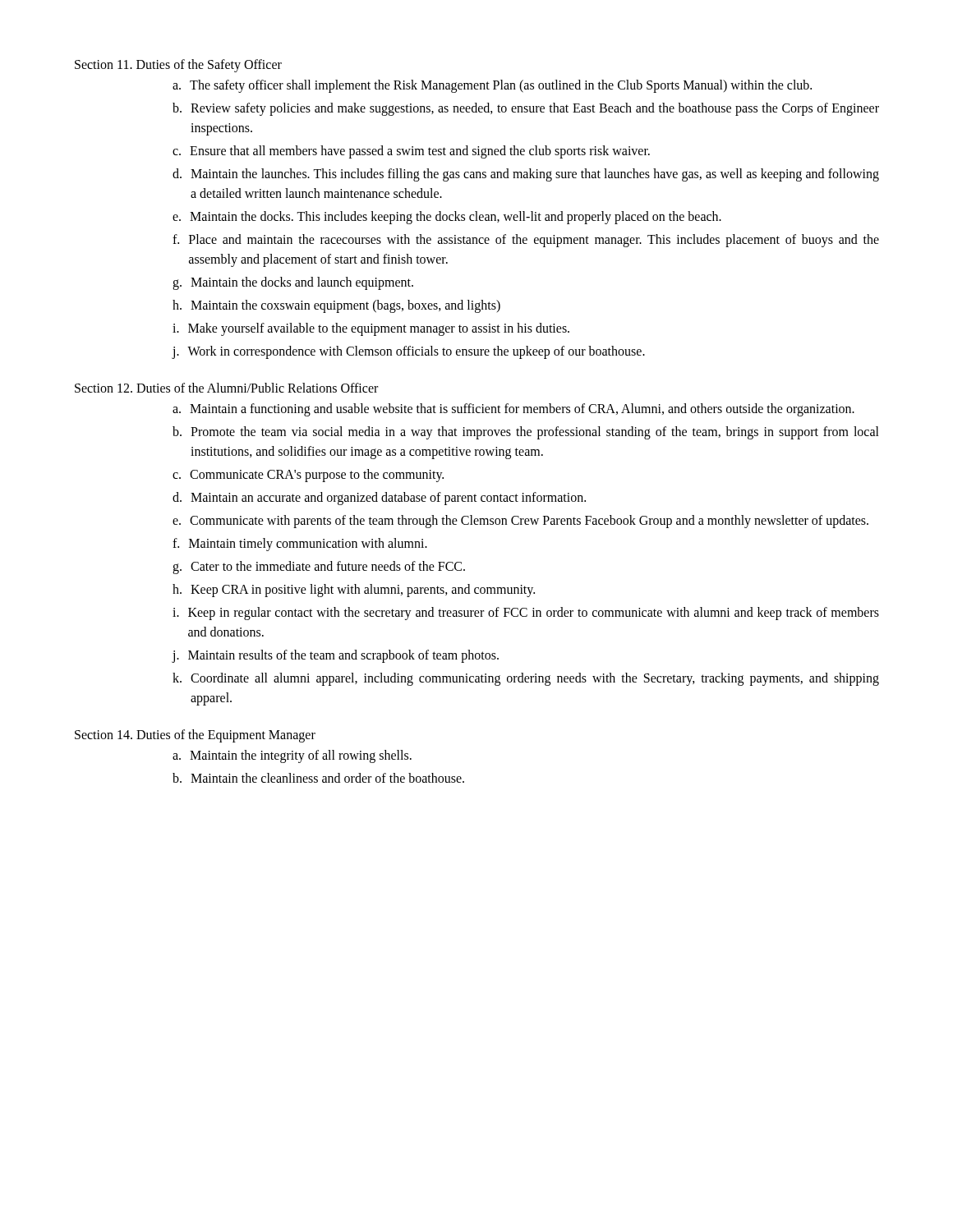Find the block on this page that starts "c. Communicate CRA's purpose to the"
The image size is (953, 1232).
pyautogui.click(x=308, y=476)
